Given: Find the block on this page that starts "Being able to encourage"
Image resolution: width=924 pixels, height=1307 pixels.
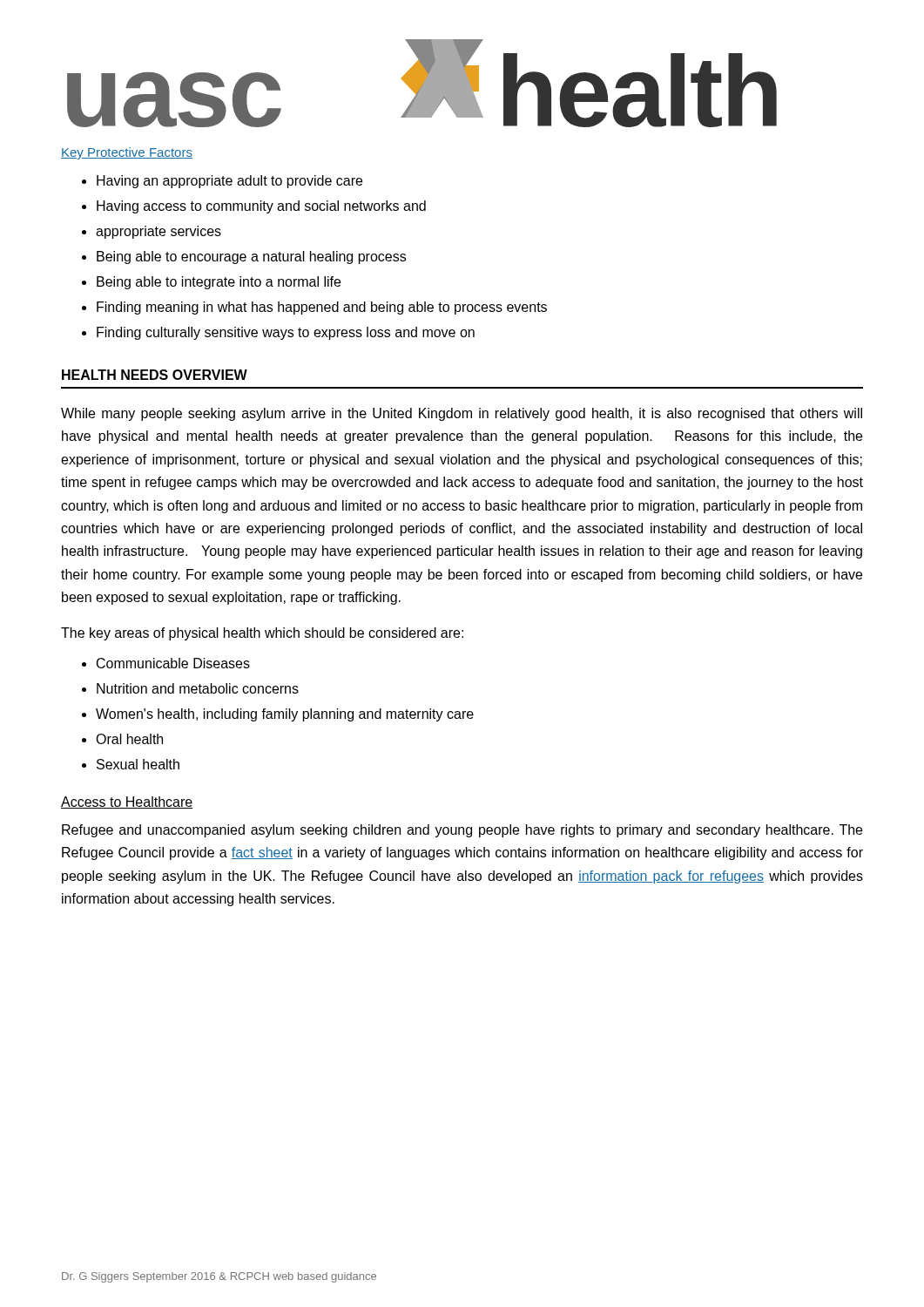Looking at the screenshot, I should click(x=251, y=257).
